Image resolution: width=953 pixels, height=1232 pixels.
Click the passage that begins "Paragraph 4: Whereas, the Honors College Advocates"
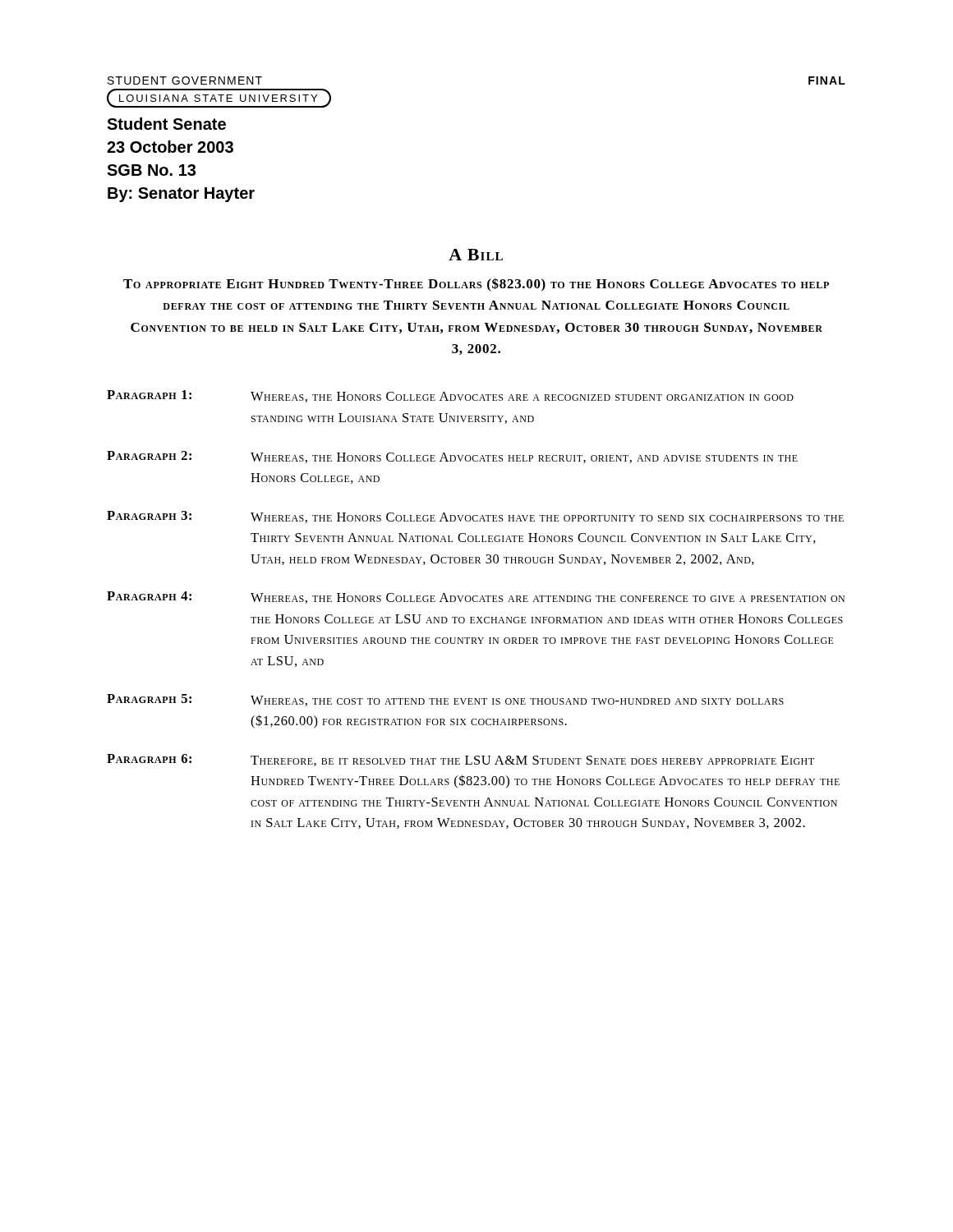coord(476,629)
